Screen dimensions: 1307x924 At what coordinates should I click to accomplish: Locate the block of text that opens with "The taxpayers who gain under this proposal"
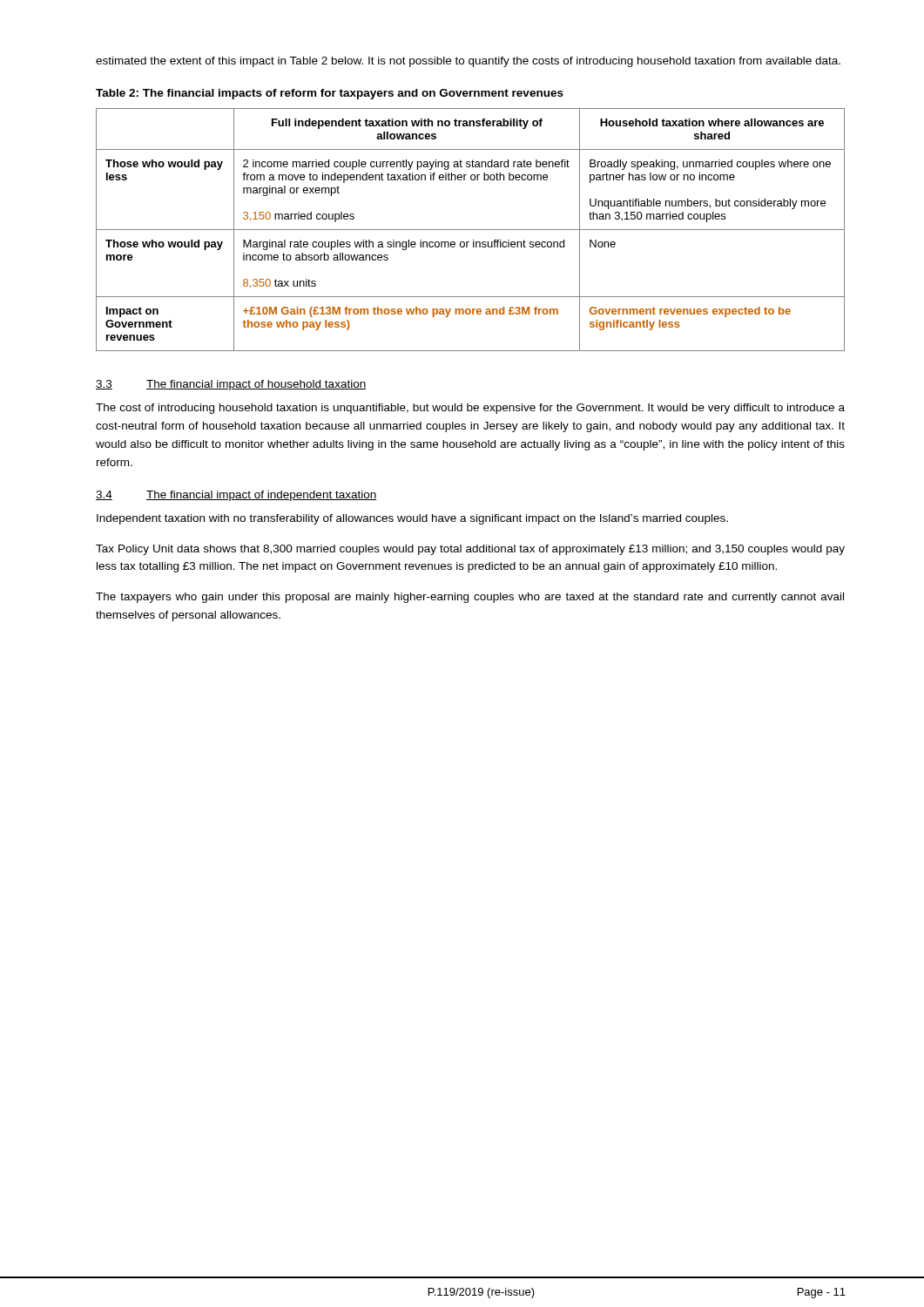470,606
